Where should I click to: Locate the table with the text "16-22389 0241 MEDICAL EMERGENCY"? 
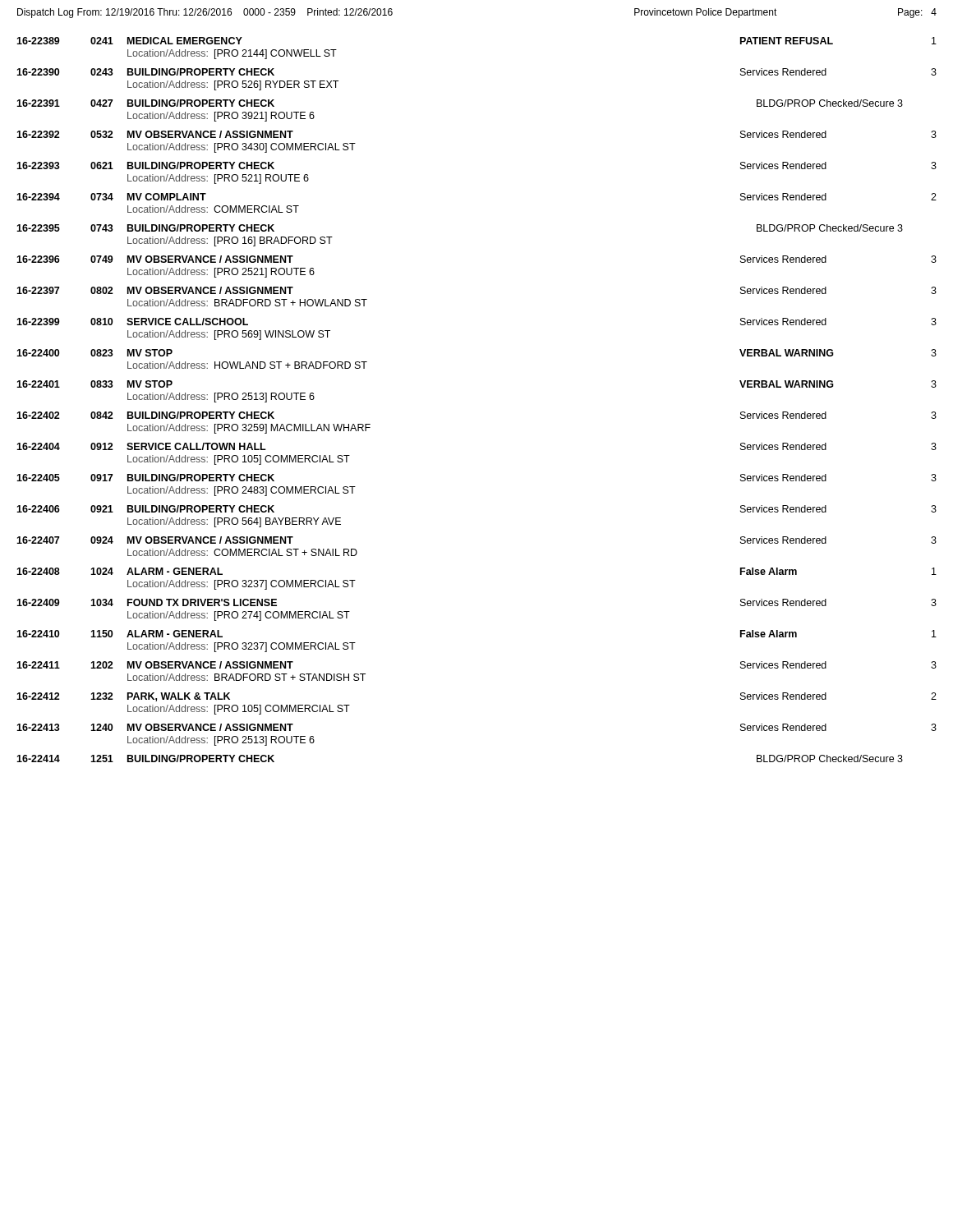476,400
